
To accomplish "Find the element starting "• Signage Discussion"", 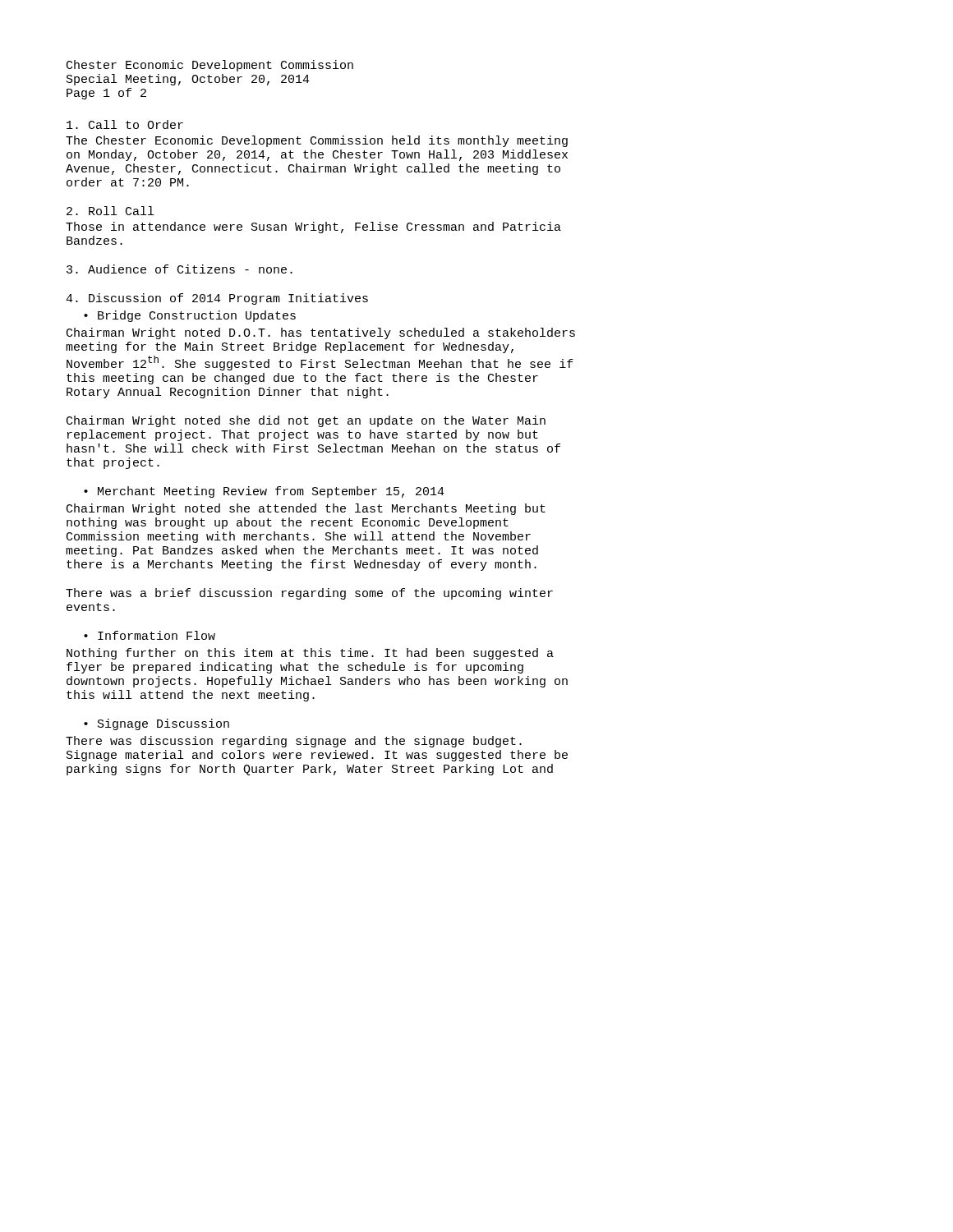I will [156, 725].
